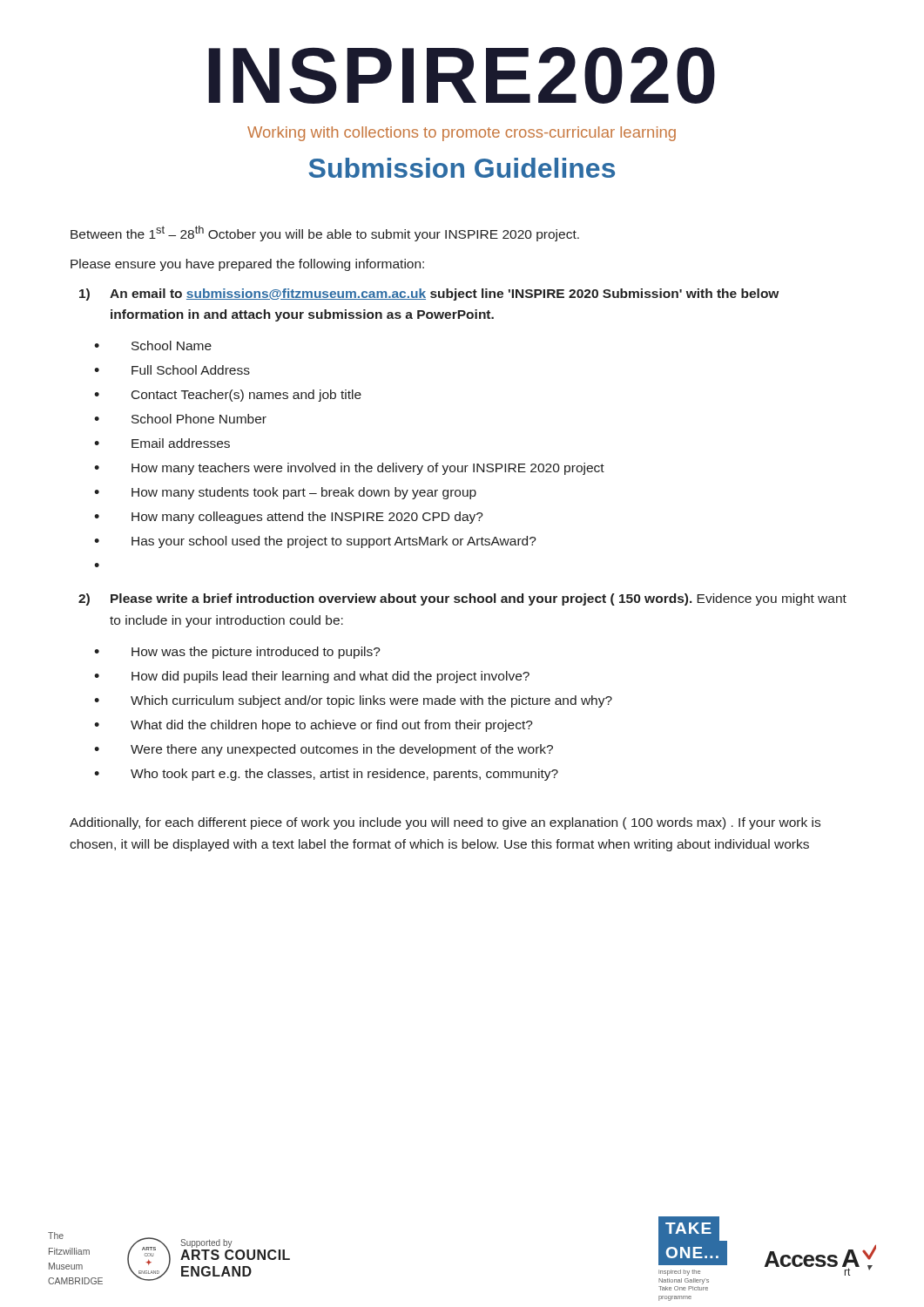Navigate to the text starting "• School Name"
Screen dimensions: 1307x924
pos(153,347)
